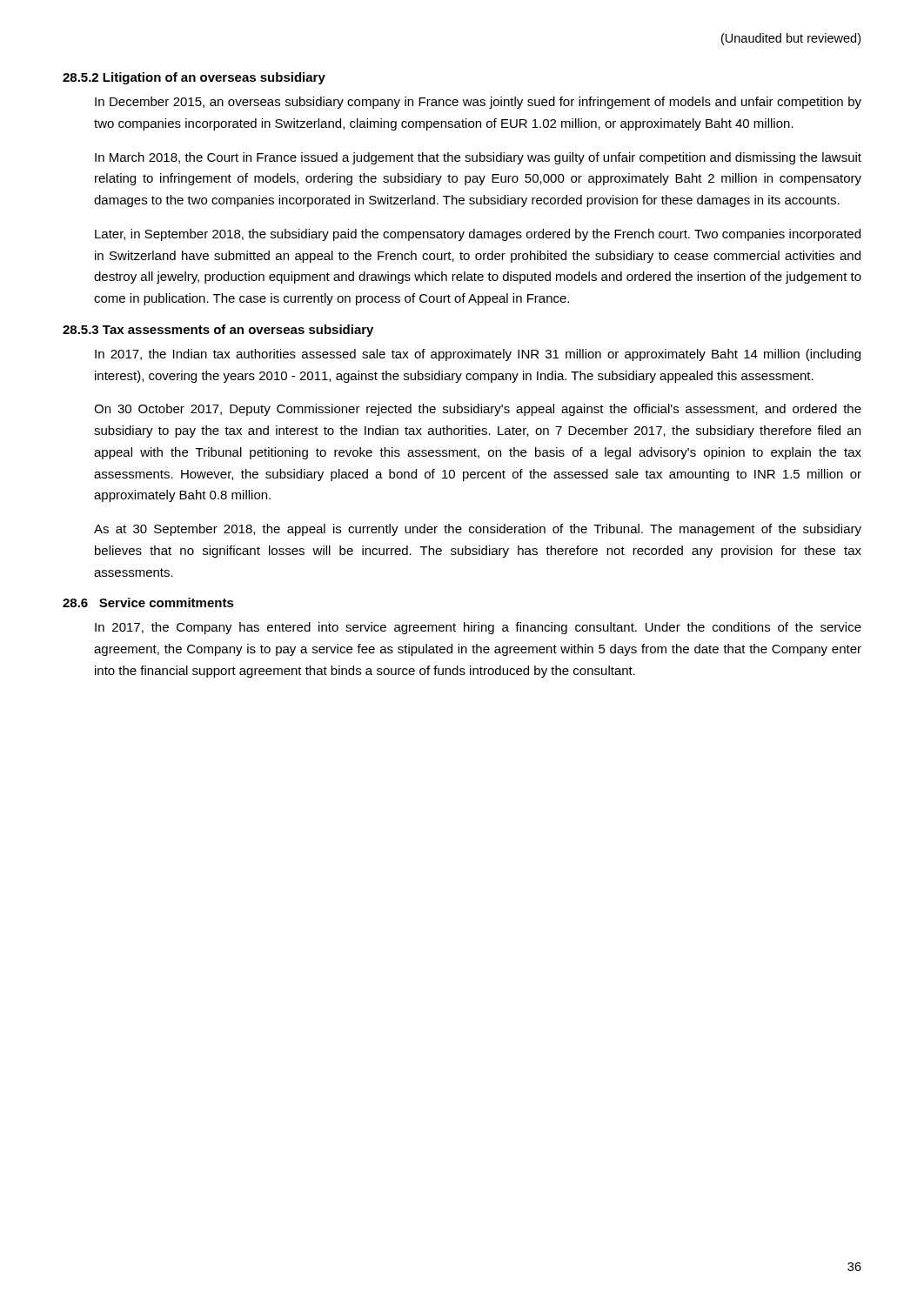This screenshot has height=1305, width=924.
Task: Navigate to the text starting "Later, in September 2018, the subsidiary paid"
Action: tap(478, 266)
